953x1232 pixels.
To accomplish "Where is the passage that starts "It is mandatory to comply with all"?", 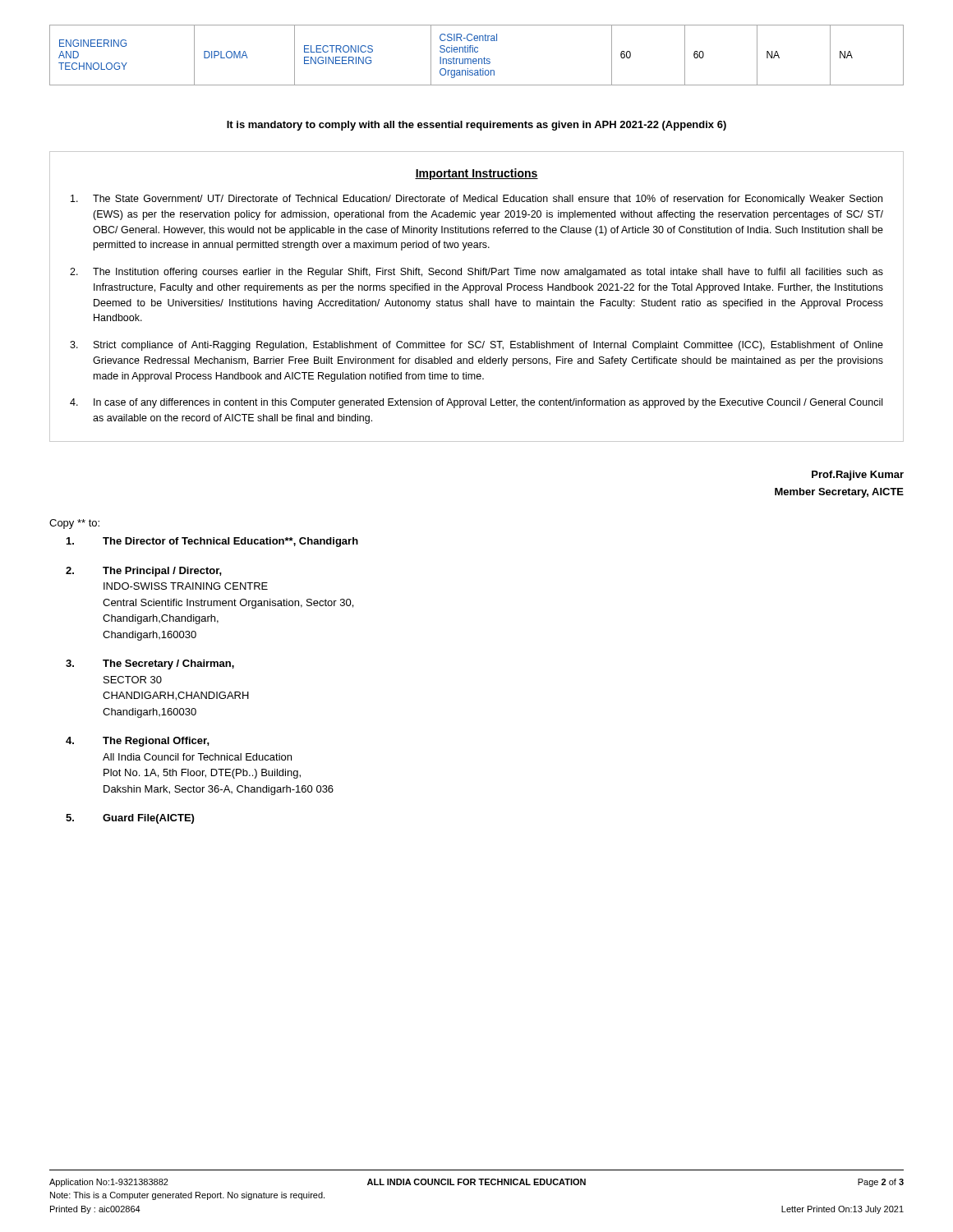I will click(x=476, y=124).
